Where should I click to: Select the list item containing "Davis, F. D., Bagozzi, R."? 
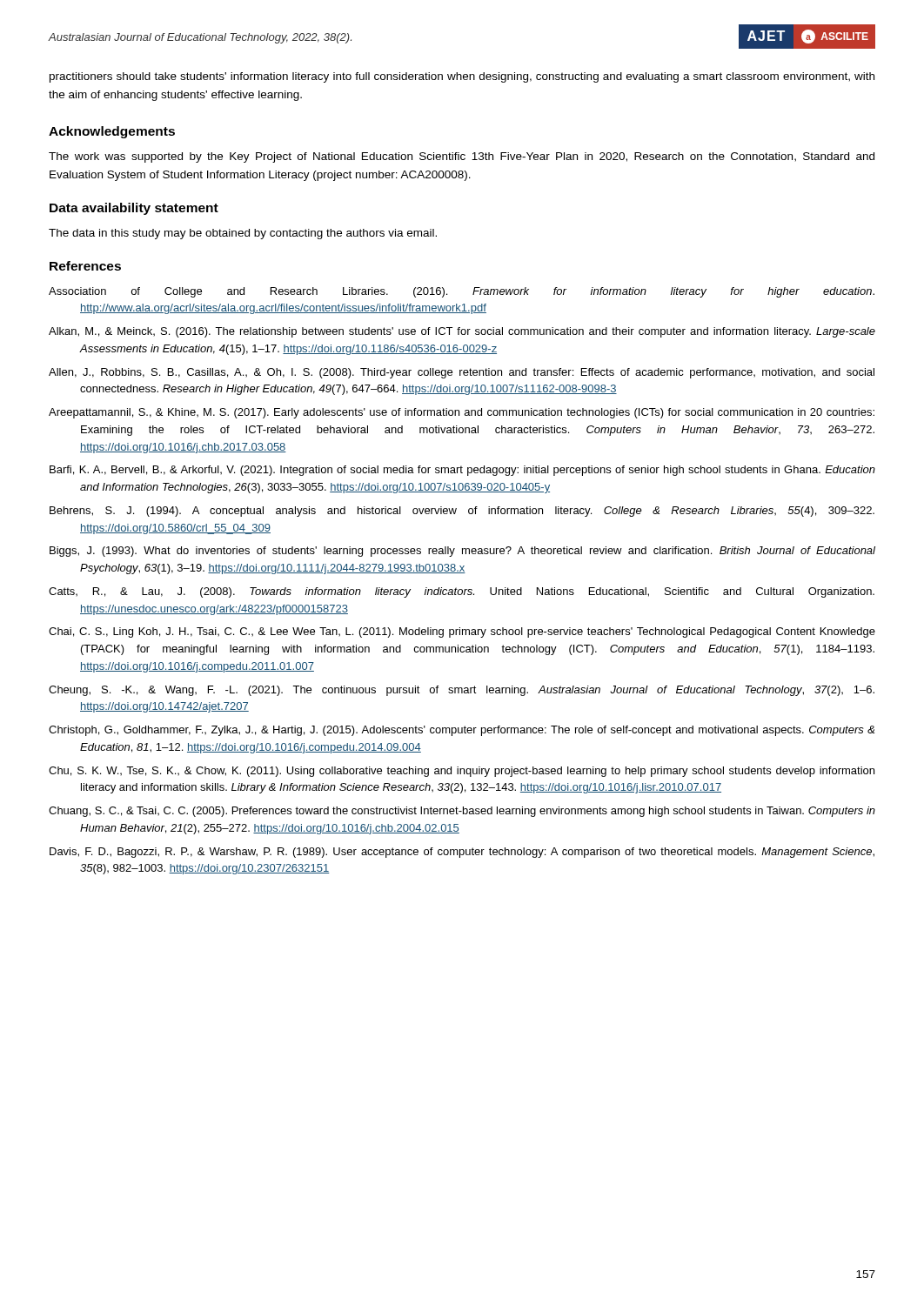click(462, 860)
